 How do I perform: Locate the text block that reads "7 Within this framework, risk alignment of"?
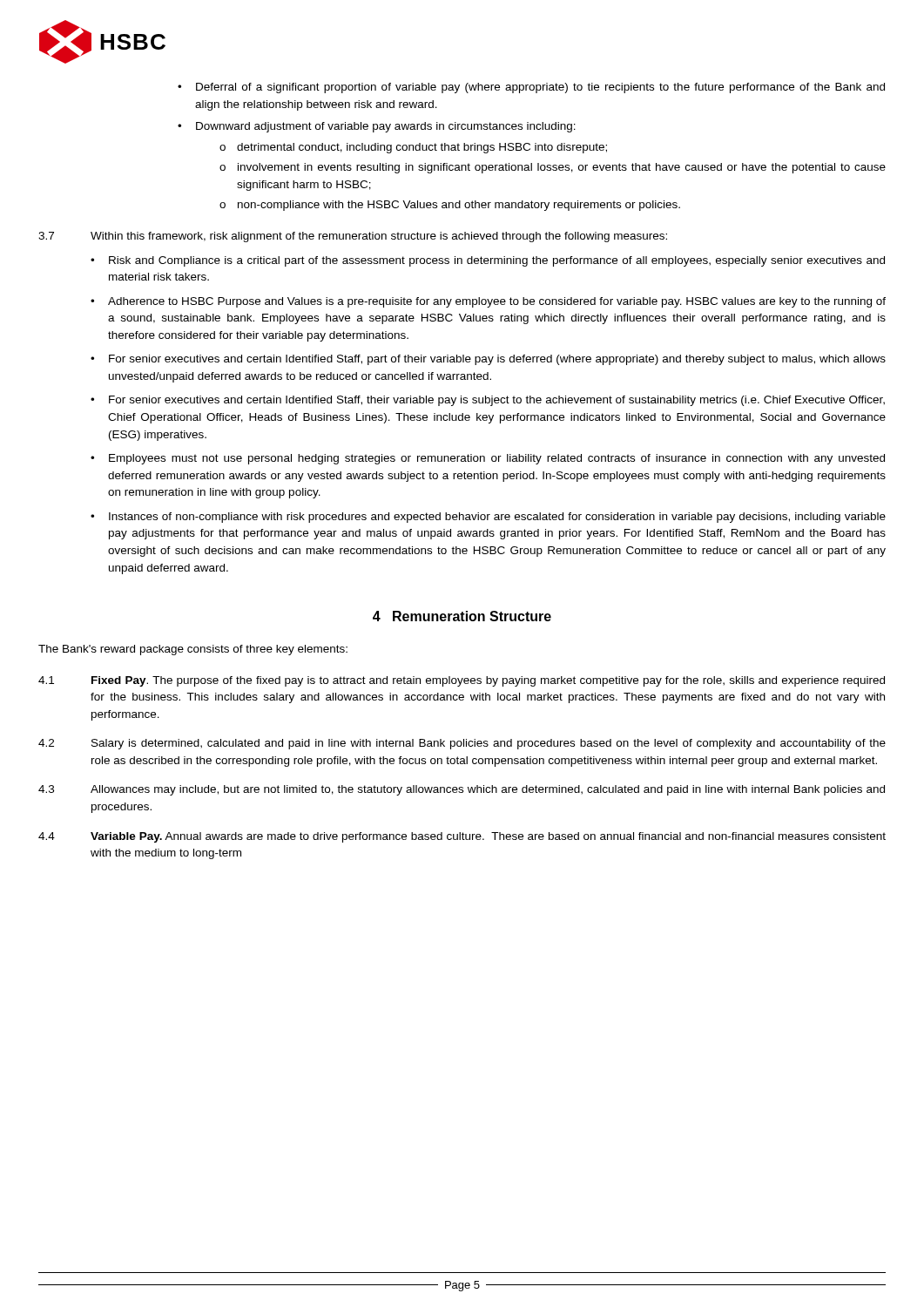[x=462, y=405]
